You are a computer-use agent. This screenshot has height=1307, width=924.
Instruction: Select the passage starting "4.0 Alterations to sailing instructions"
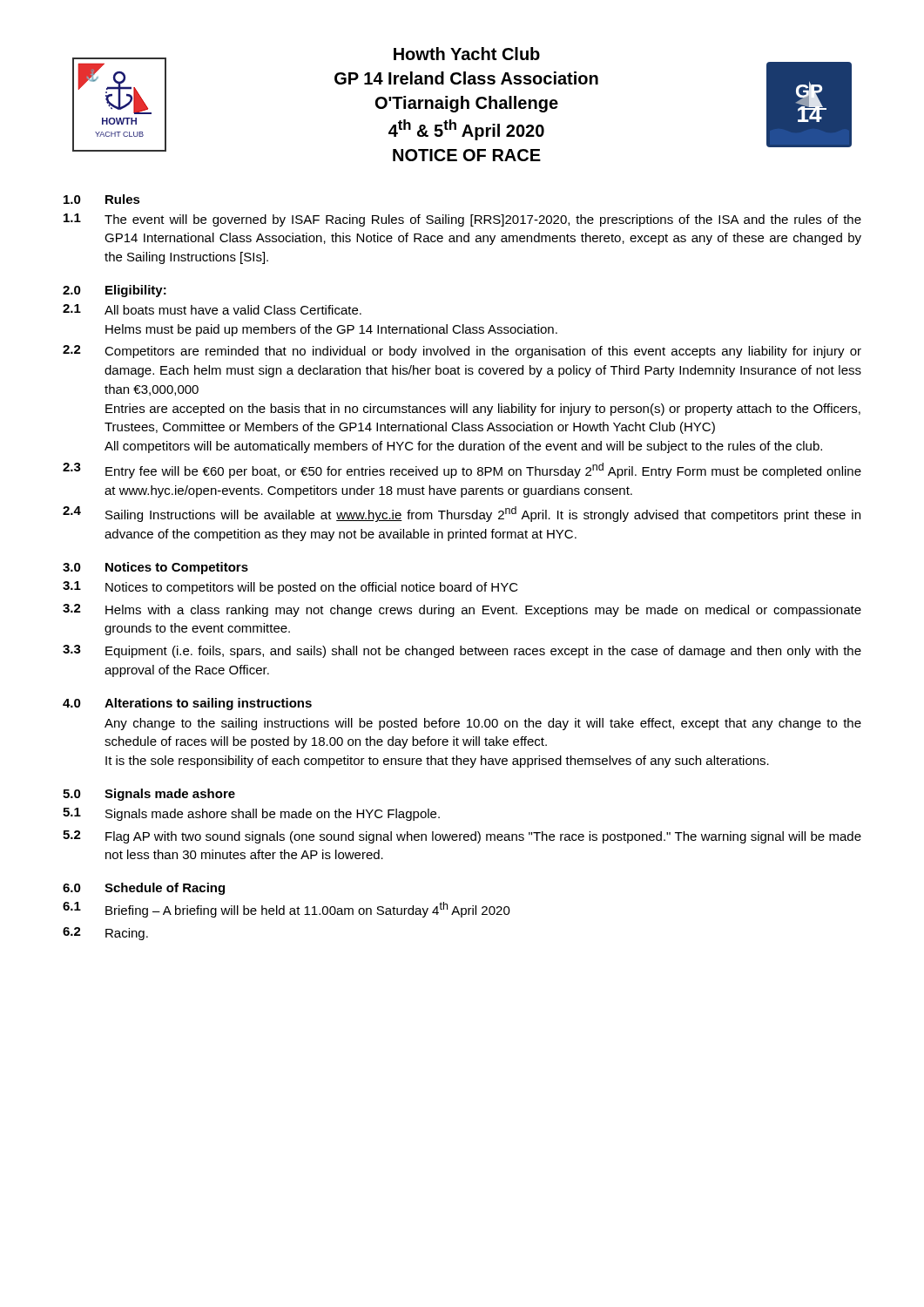187,702
